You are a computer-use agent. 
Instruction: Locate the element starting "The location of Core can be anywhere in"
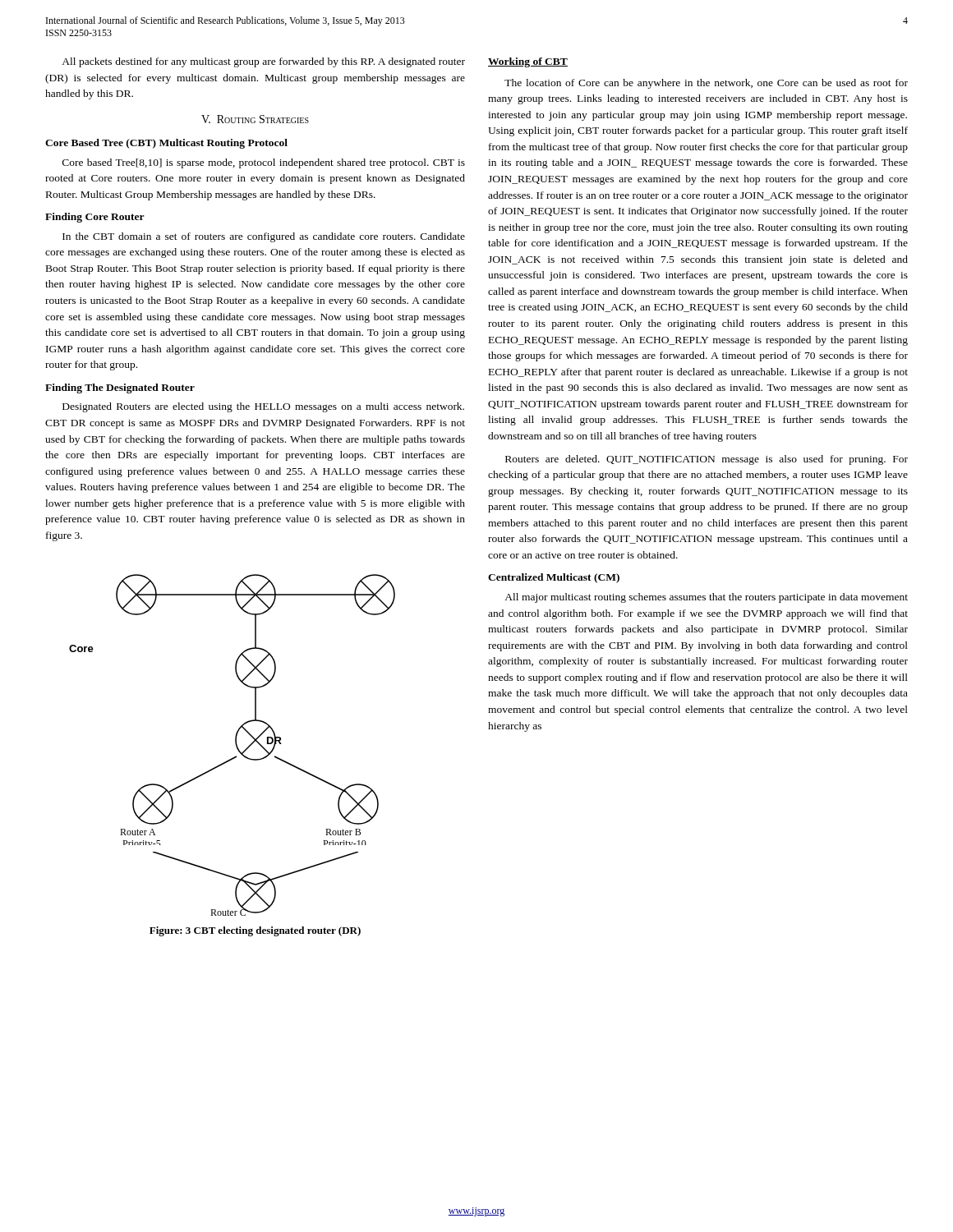(x=698, y=319)
